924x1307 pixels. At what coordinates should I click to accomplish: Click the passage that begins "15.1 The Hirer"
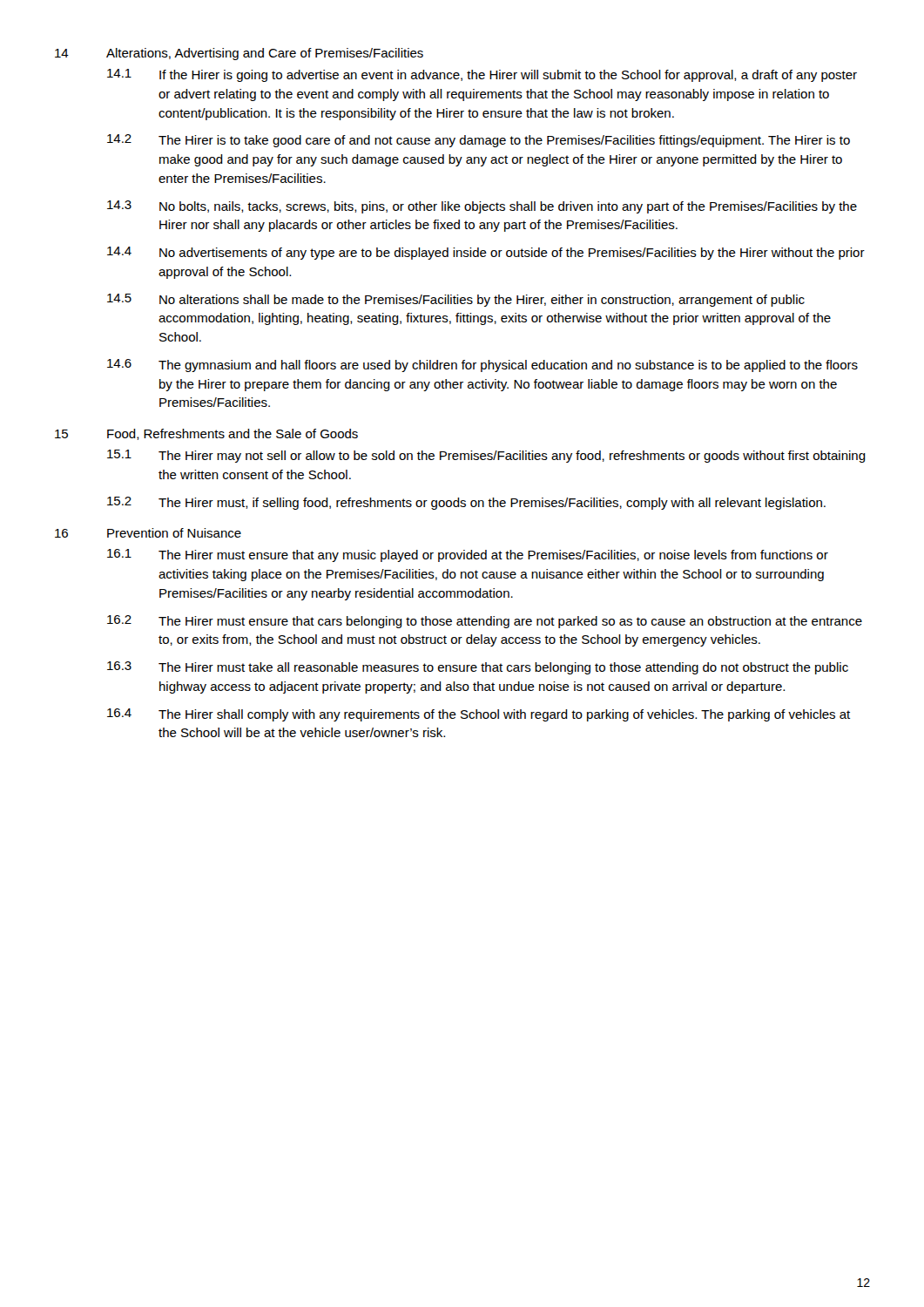(x=488, y=465)
